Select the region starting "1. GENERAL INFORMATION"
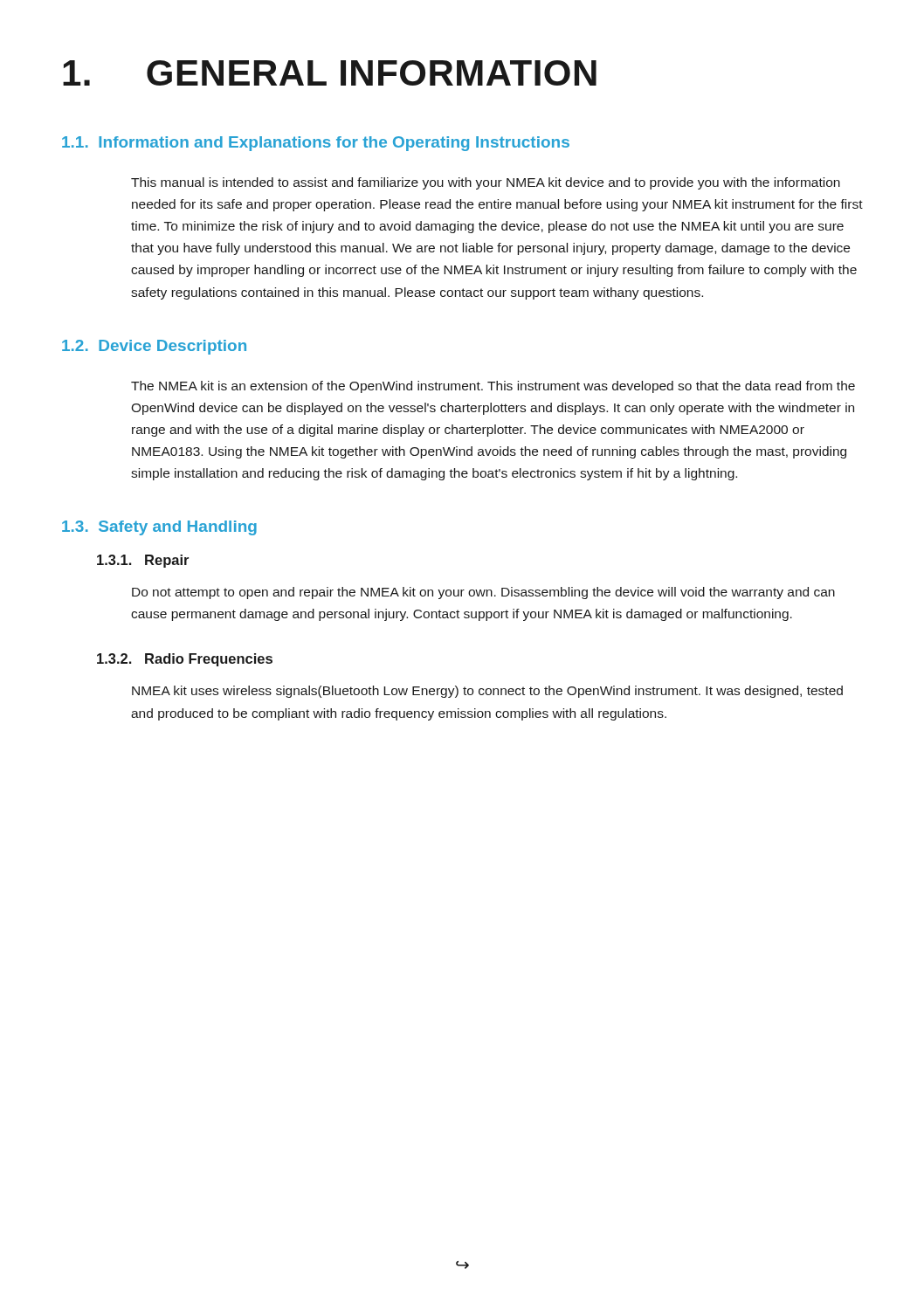This screenshot has height=1310, width=924. pos(330,73)
